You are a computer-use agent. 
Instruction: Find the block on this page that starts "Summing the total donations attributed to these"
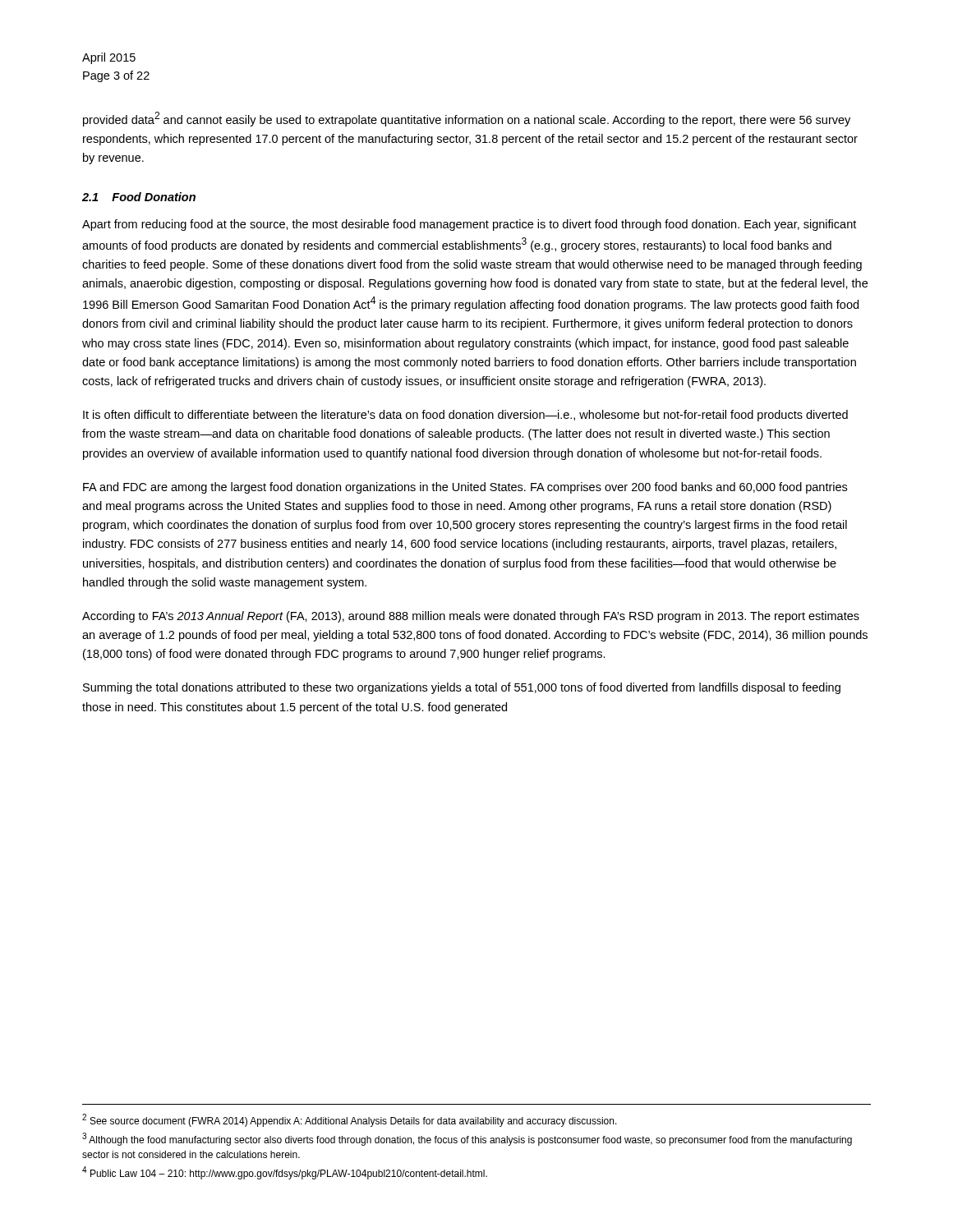point(462,697)
